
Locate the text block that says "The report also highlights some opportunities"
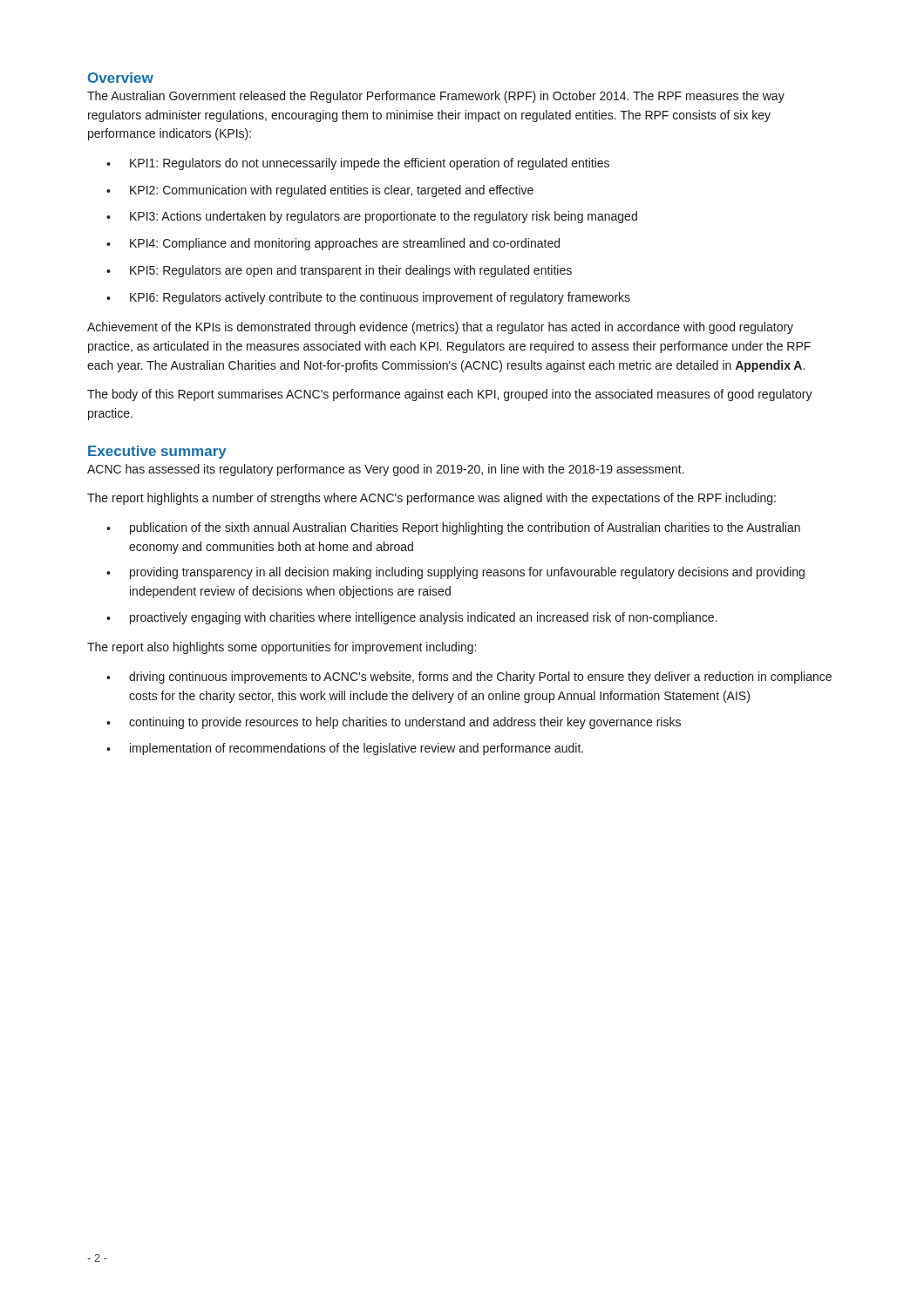[282, 647]
